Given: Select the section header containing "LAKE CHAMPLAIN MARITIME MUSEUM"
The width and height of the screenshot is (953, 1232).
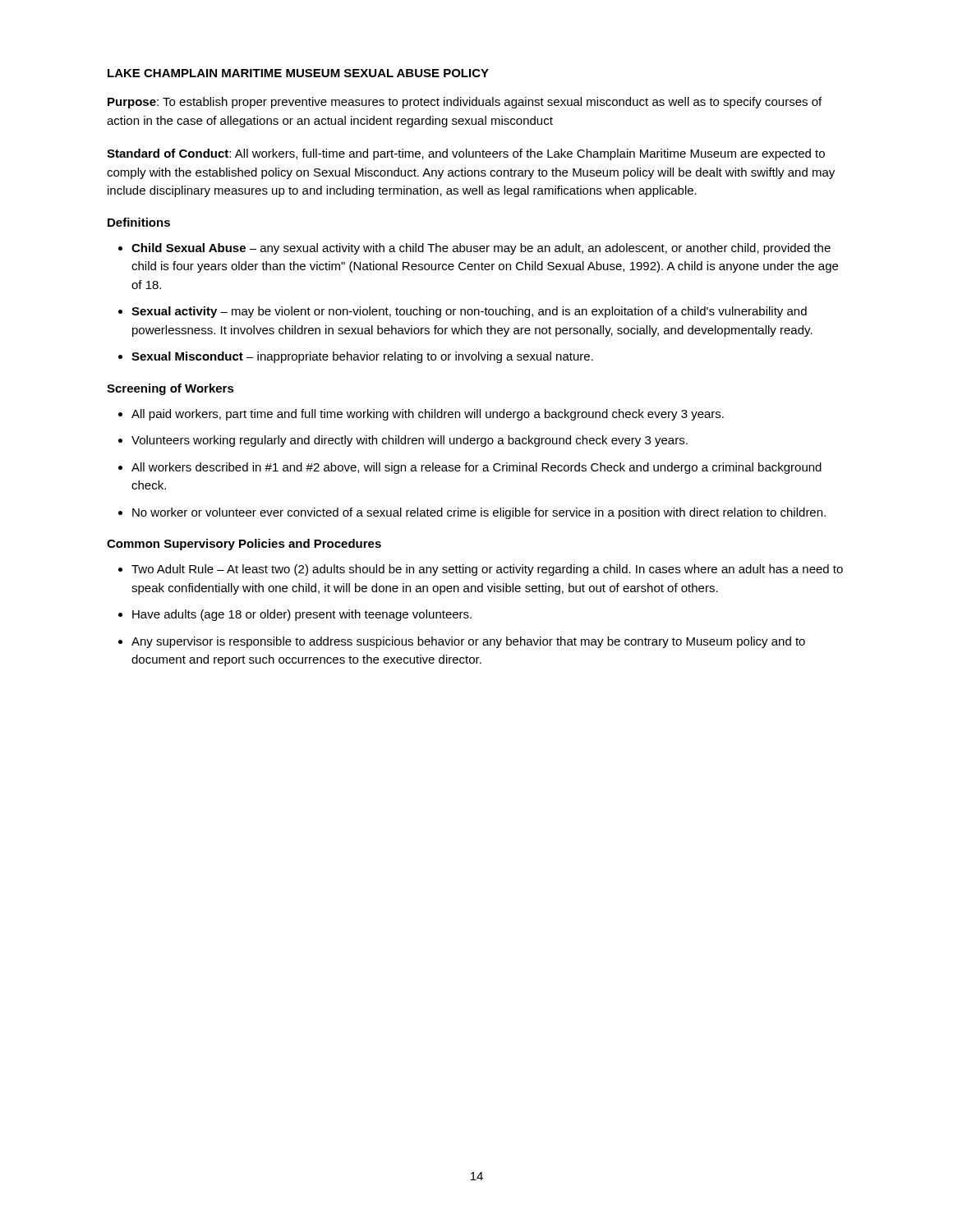Looking at the screenshot, I should click(298, 73).
